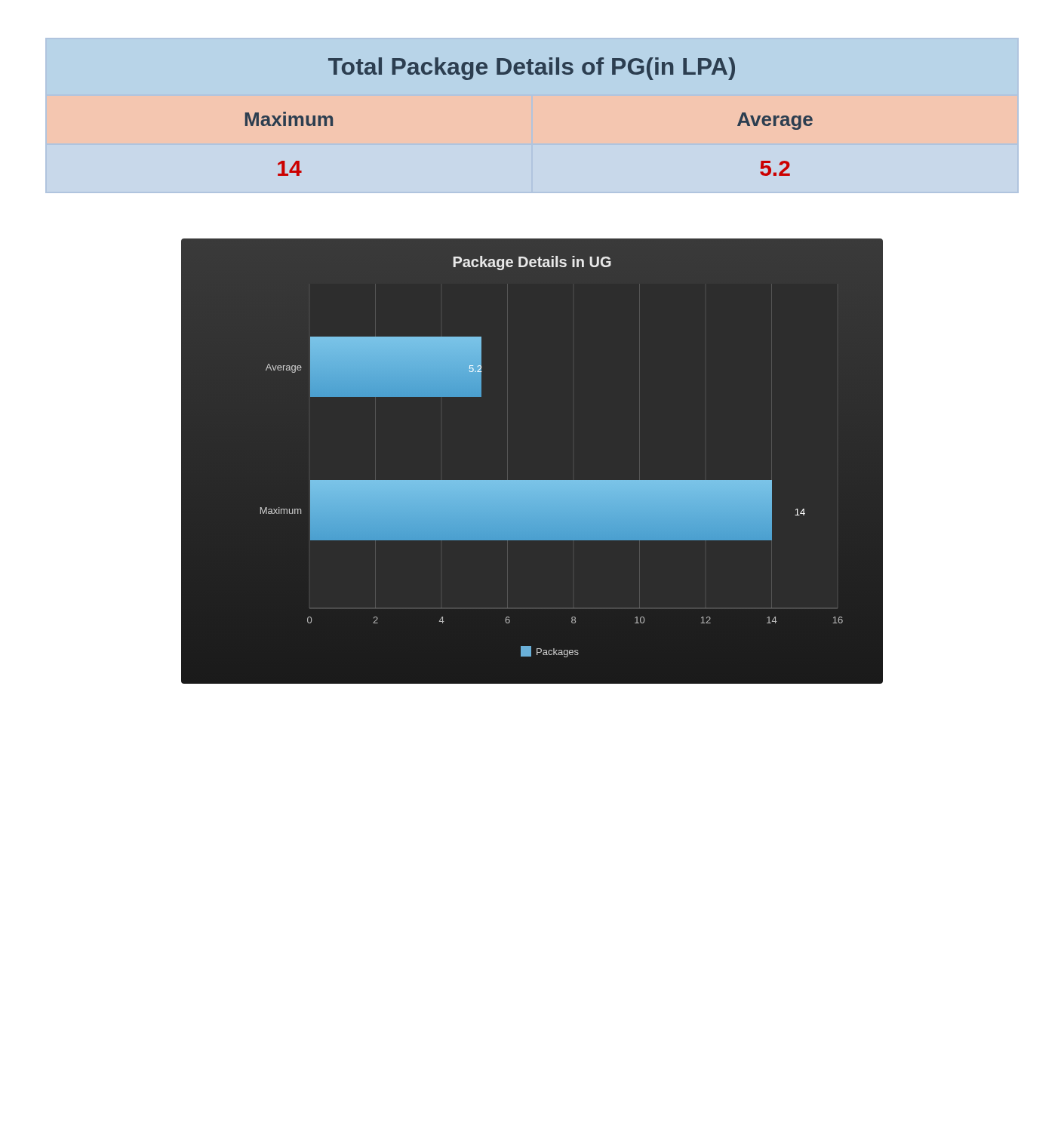Click on the bar chart
The width and height of the screenshot is (1064, 1132).
pyautogui.click(x=532, y=463)
